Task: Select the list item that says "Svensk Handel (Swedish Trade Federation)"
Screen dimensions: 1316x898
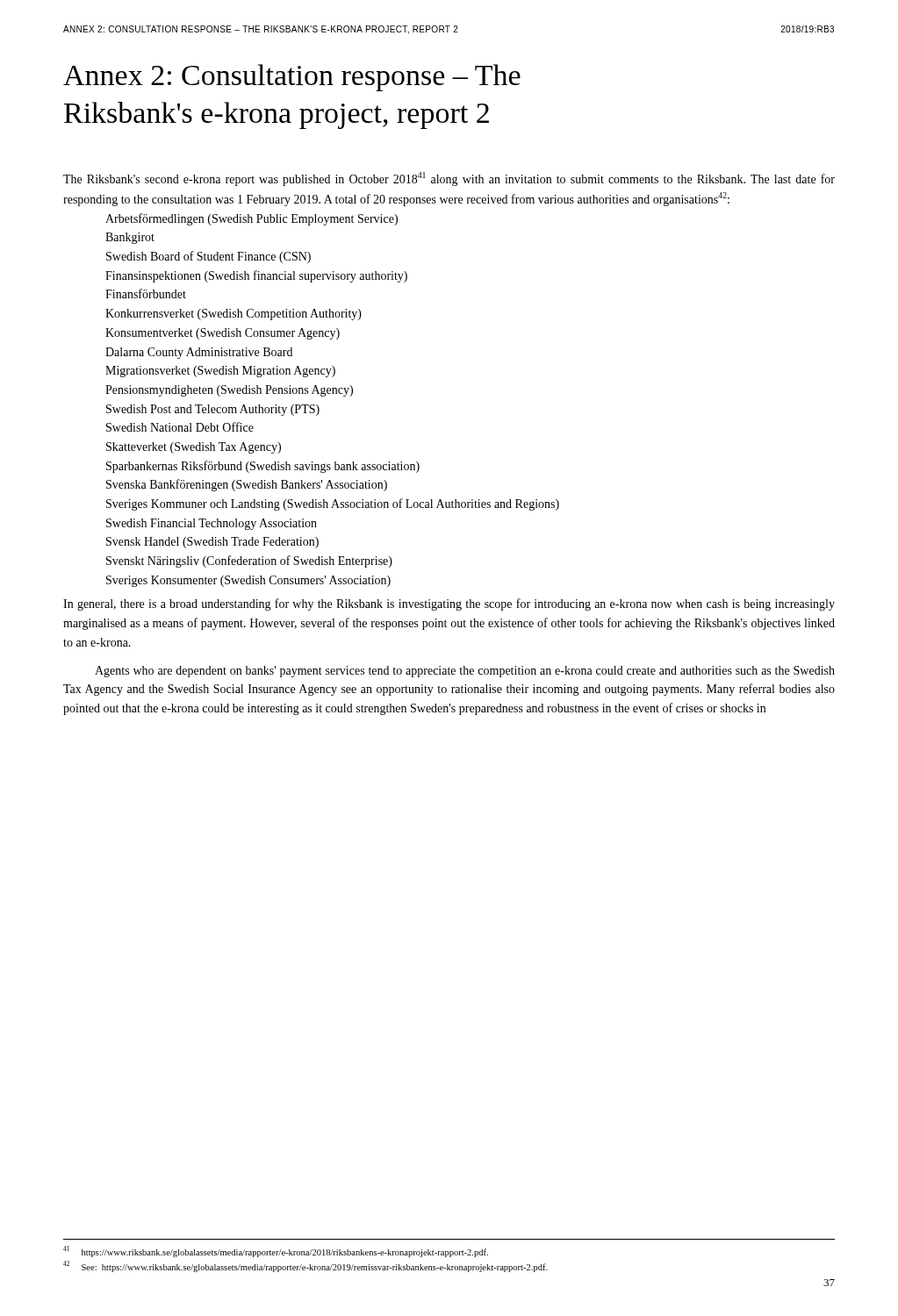Action: click(x=212, y=542)
